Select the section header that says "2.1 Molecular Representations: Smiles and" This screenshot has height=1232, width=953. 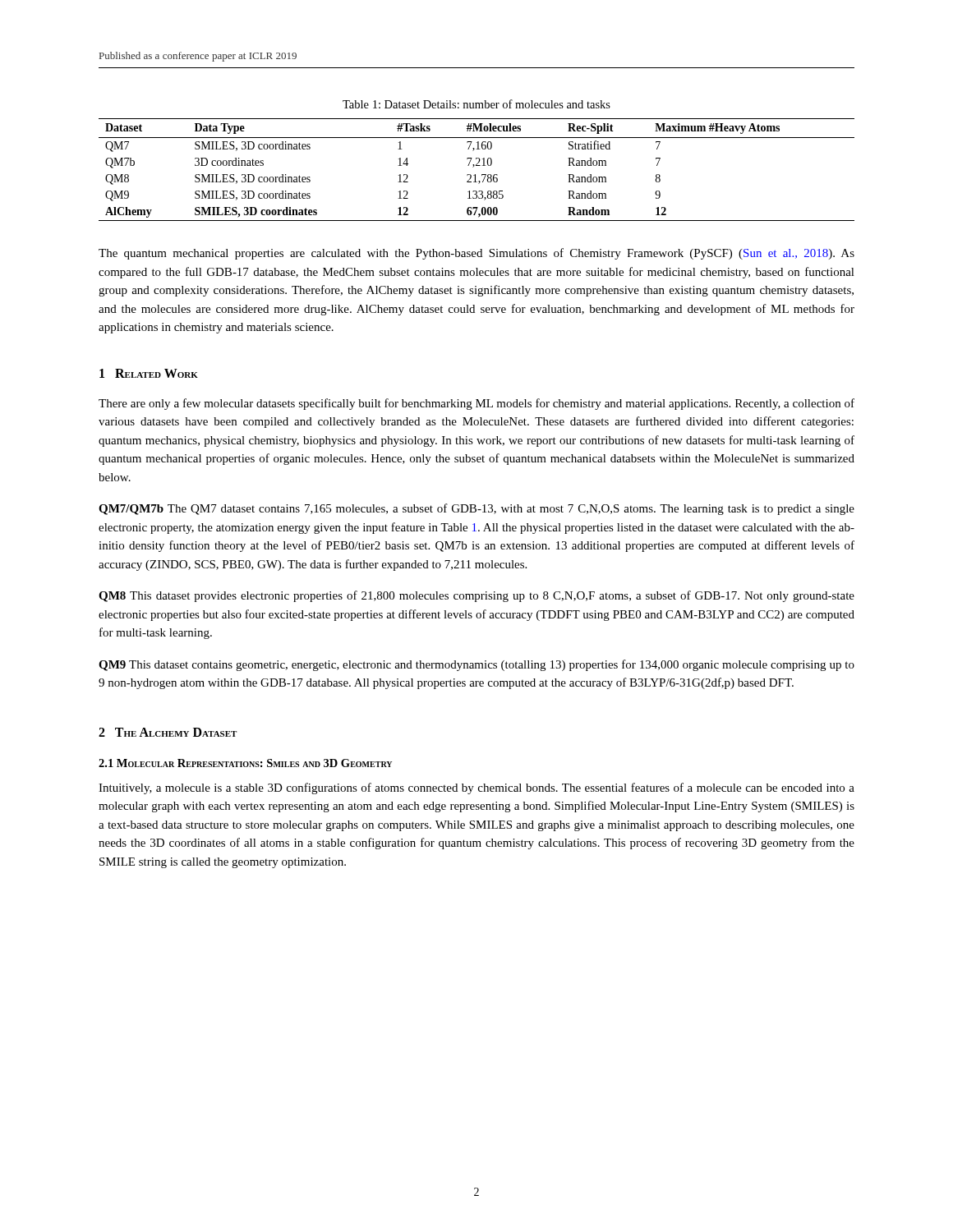click(245, 763)
